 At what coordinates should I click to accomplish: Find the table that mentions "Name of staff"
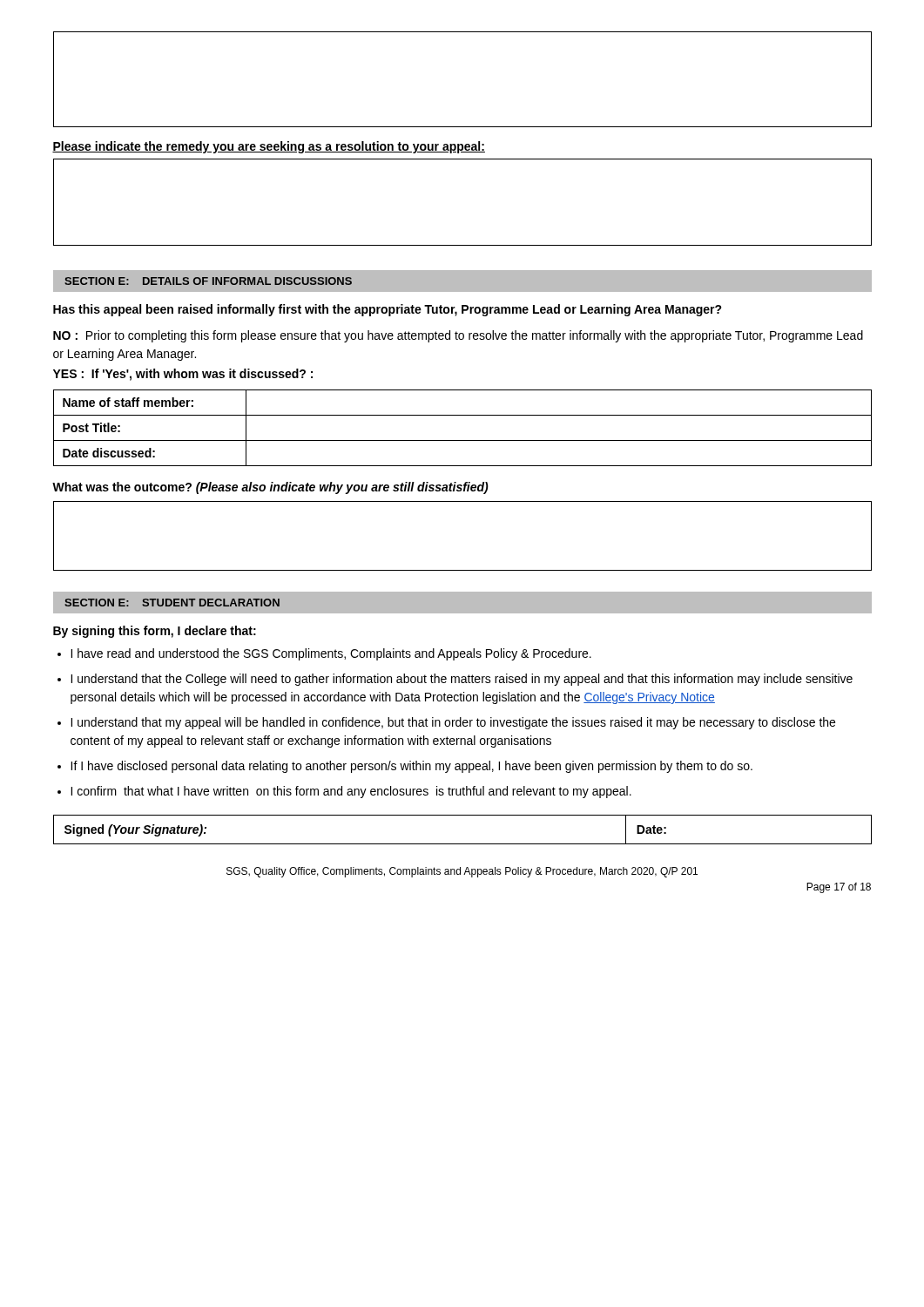(x=462, y=428)
